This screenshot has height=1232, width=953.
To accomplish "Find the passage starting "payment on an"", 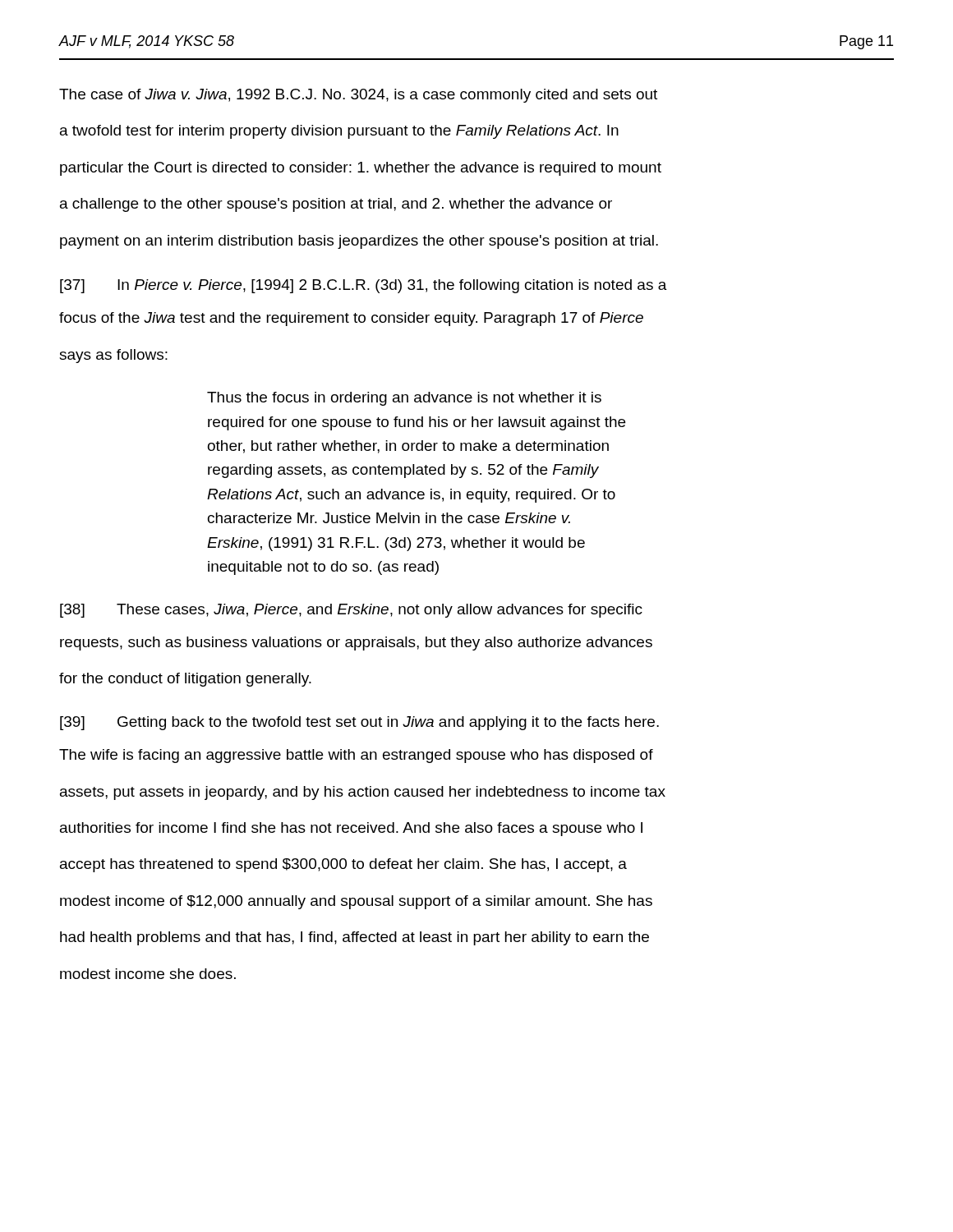I will tap(359, 240).
